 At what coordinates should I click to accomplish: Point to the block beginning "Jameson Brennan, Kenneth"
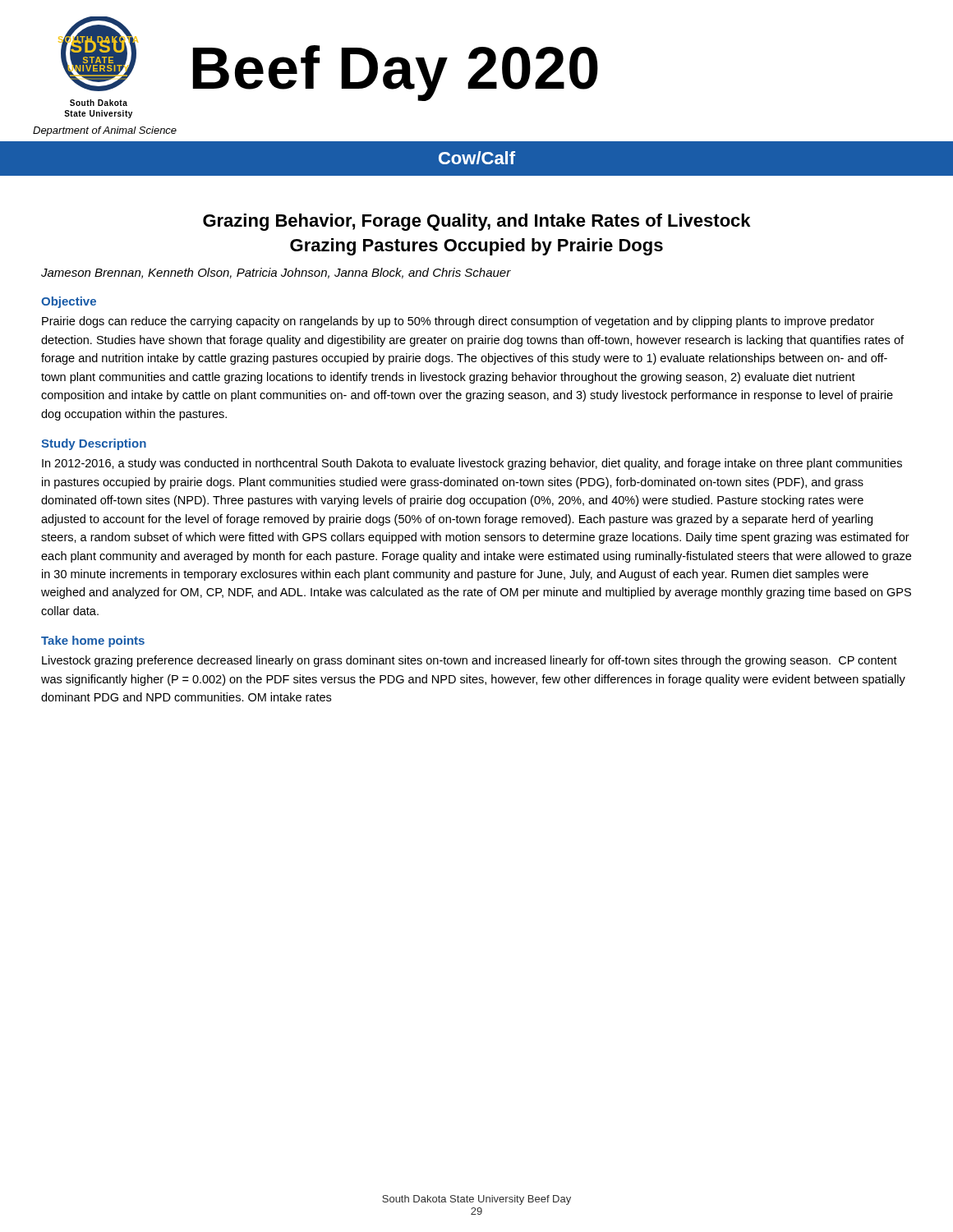[x=276, y=273]
